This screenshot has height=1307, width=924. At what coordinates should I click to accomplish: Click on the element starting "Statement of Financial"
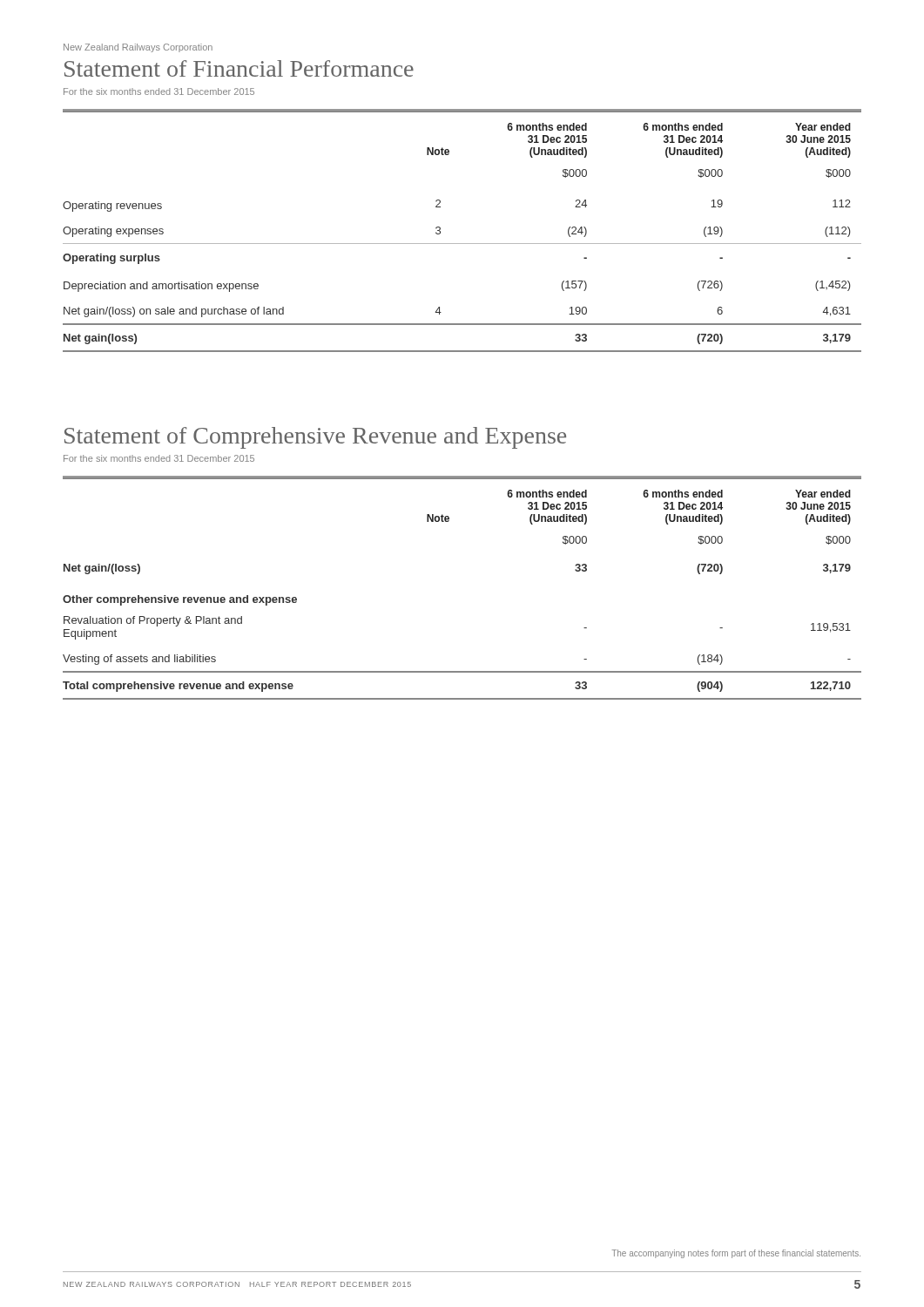[238, 68]
